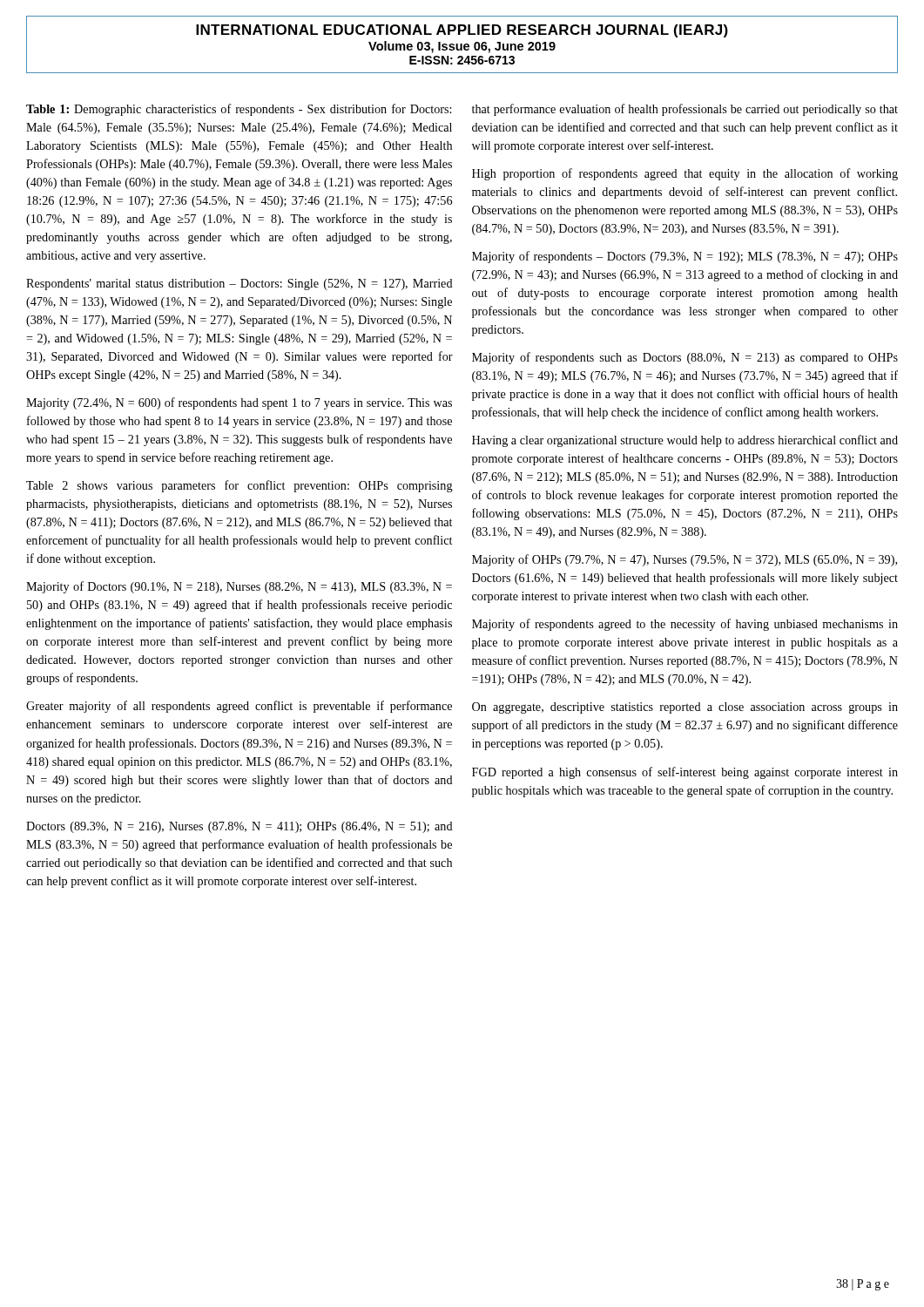
Task: Point to the element starting "Majority of Doctors (90.1%, N ="
Action: point(239,633)
